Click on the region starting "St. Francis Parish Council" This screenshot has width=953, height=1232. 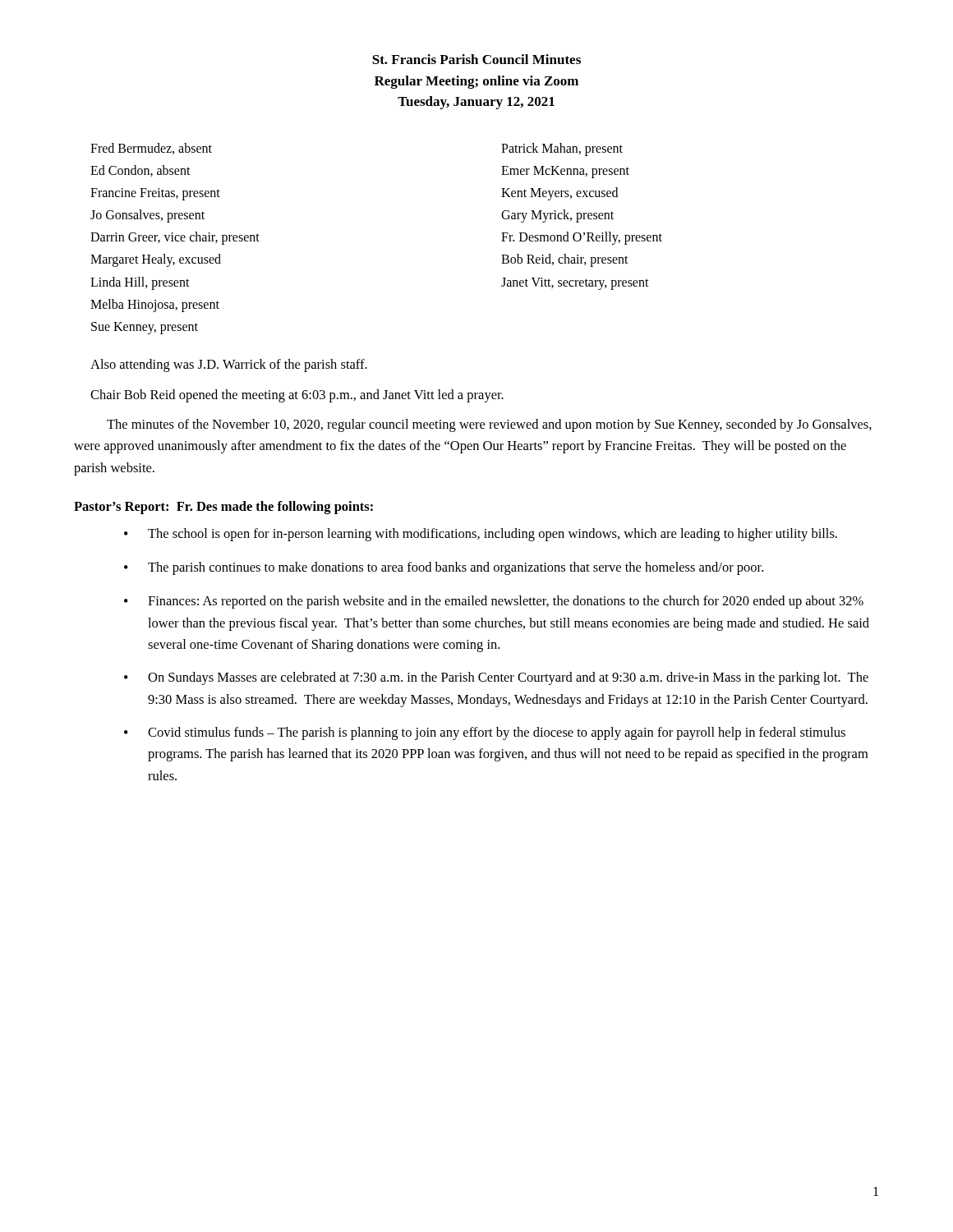476,81
